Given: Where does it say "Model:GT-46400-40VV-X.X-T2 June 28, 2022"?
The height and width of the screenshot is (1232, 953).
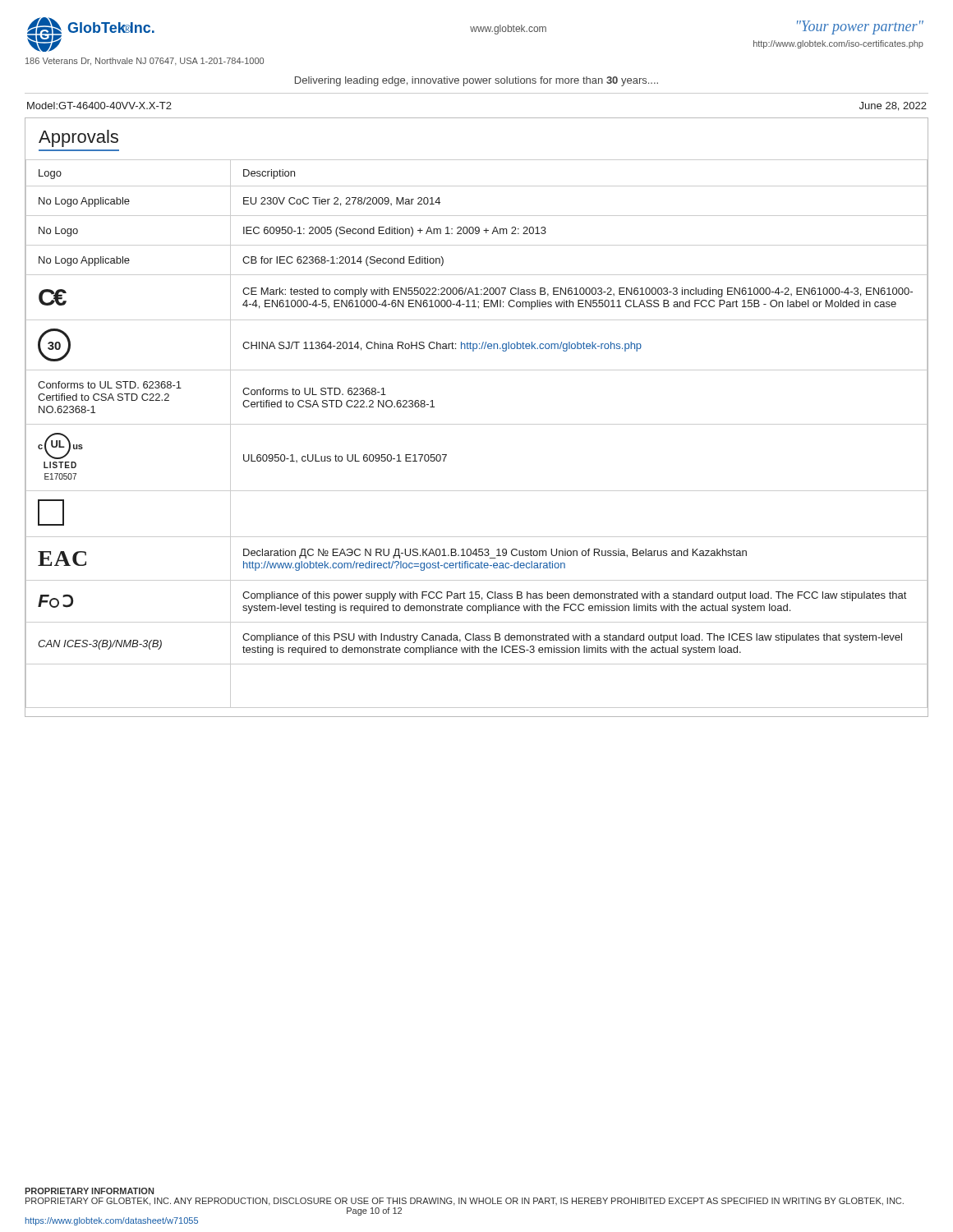Looking at the screenshot, I should [476, 106].
